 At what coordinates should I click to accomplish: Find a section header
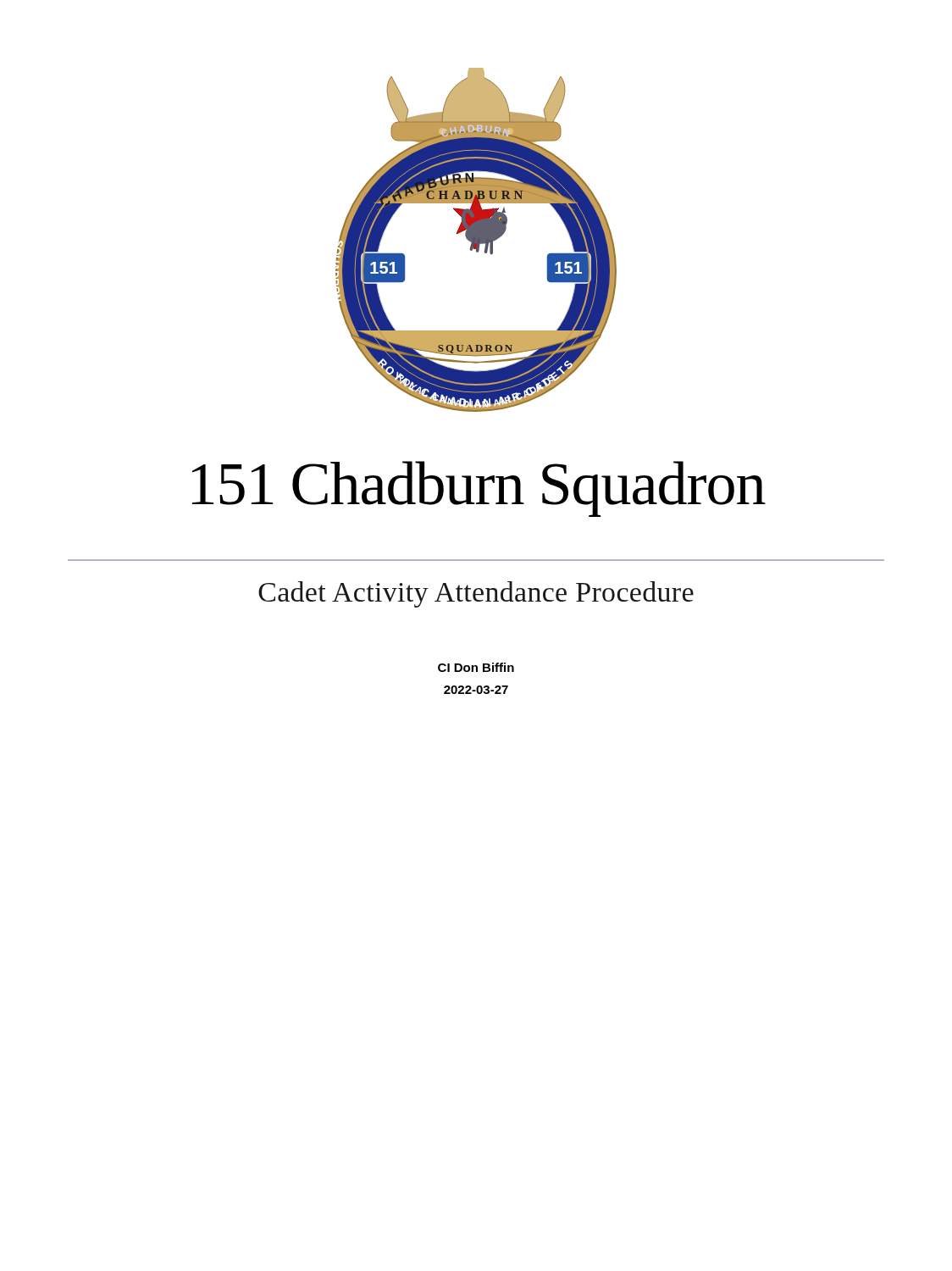click(476, 592)
